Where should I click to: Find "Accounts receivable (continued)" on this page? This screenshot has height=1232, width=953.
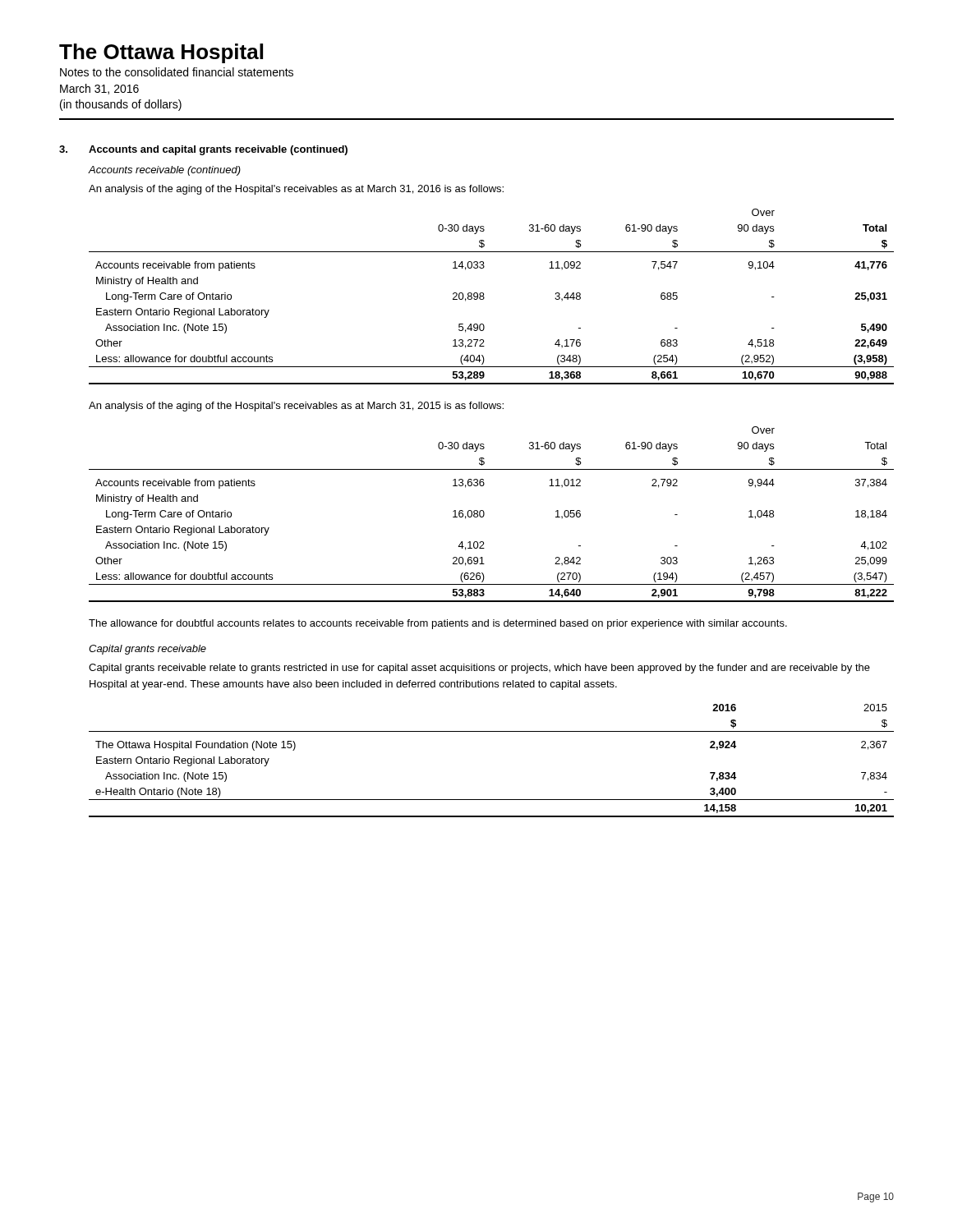[x=165, y=170]
